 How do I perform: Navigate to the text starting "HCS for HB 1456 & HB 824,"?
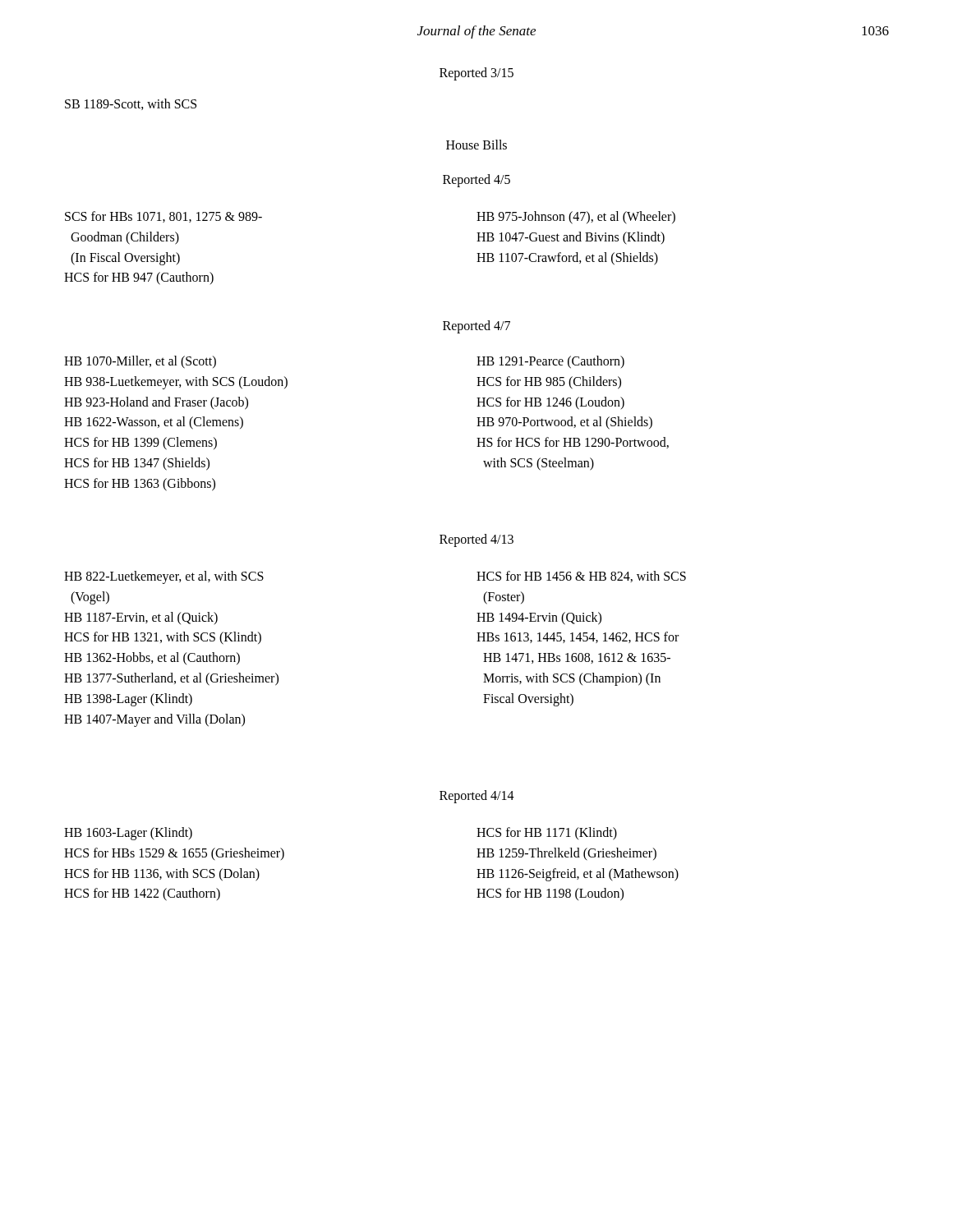click(x=581, y=637)
